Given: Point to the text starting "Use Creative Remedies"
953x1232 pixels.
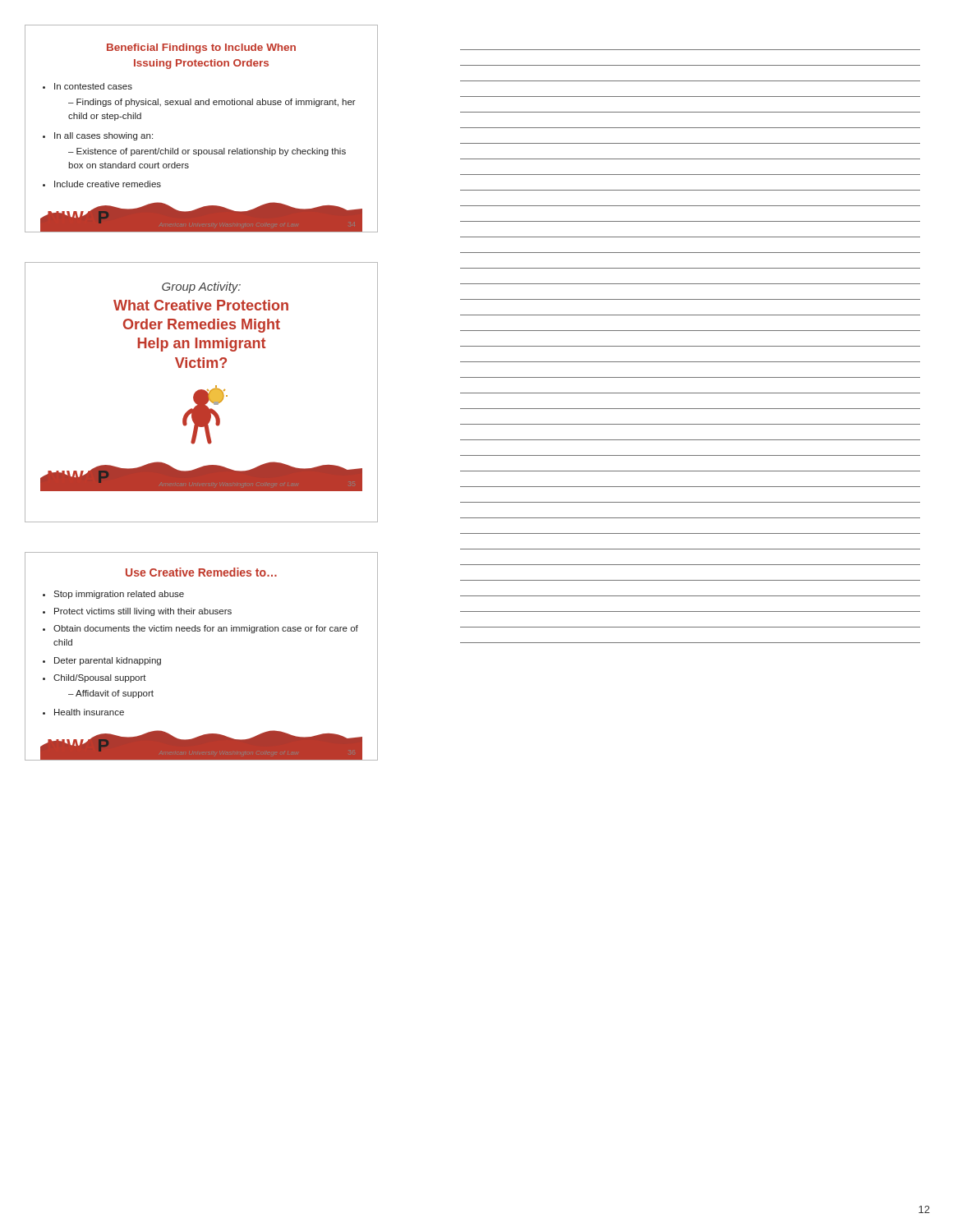Looking at the screenshot, I should click(x=201, y=572).
